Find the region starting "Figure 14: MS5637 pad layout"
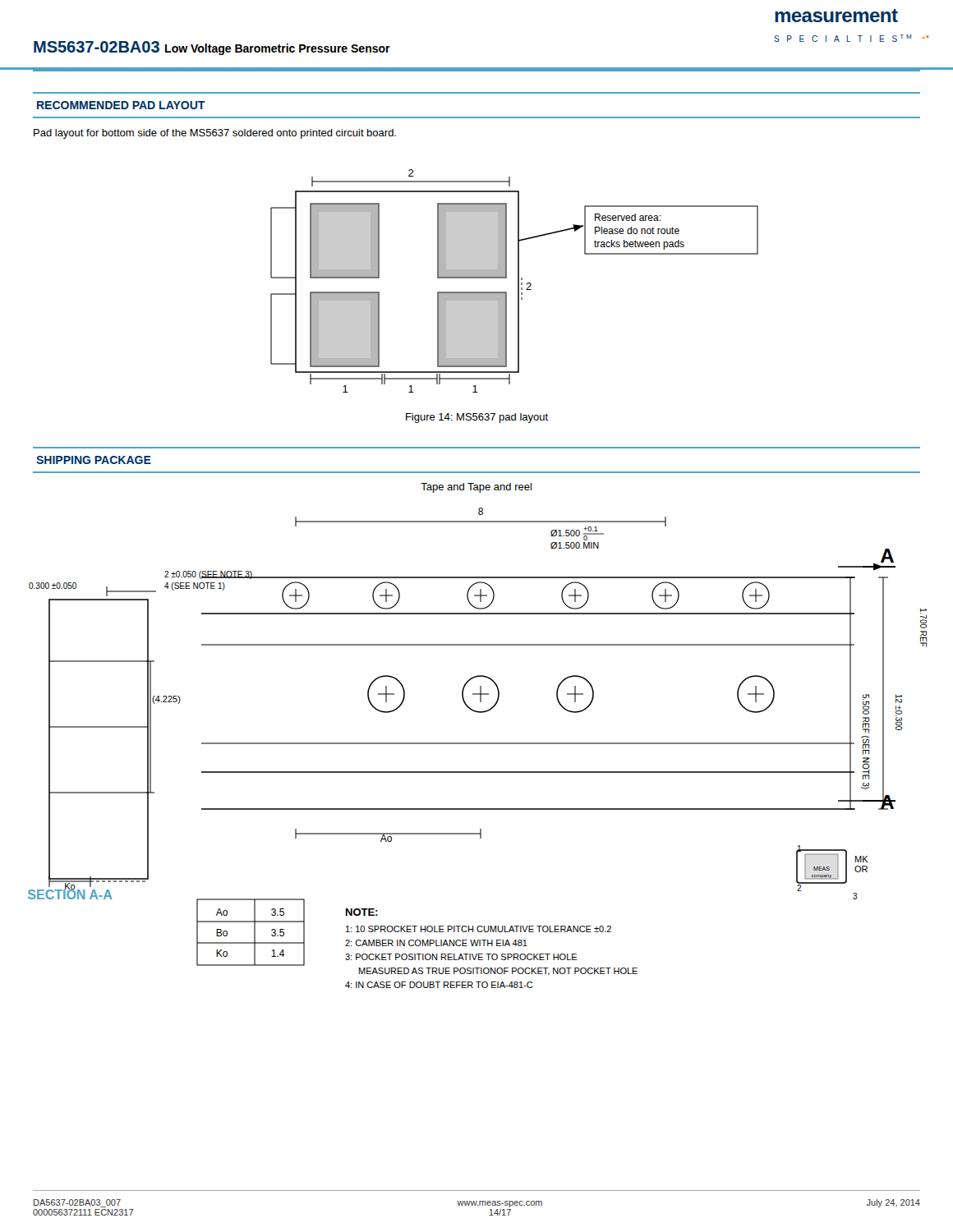This screenshot has height=1232, width=953. tap(476, 417)
